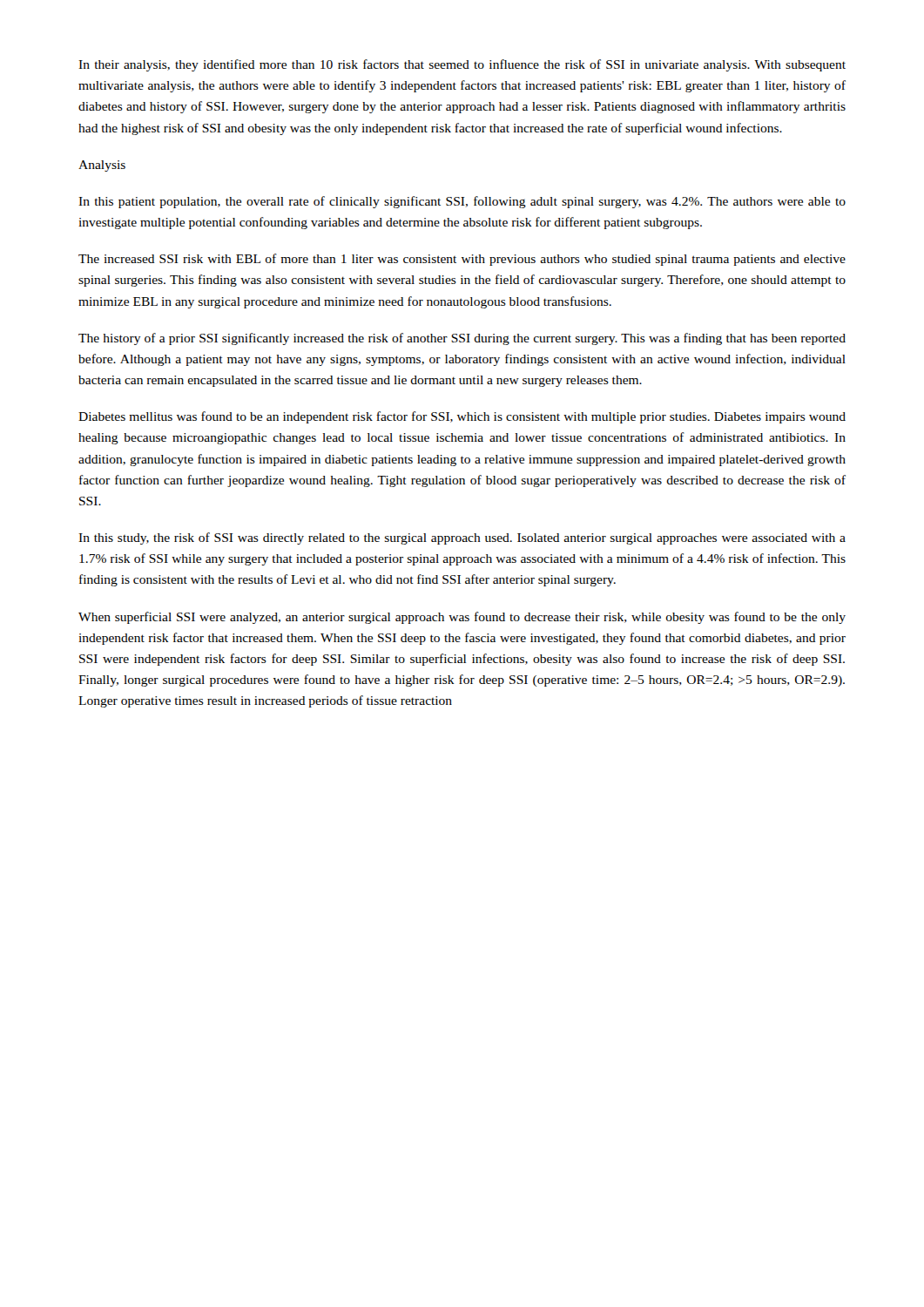Click on the text block that reads "Diabetes mellitus was"
The height and width of the screenshot is (1307, 924).
point(462,458)
